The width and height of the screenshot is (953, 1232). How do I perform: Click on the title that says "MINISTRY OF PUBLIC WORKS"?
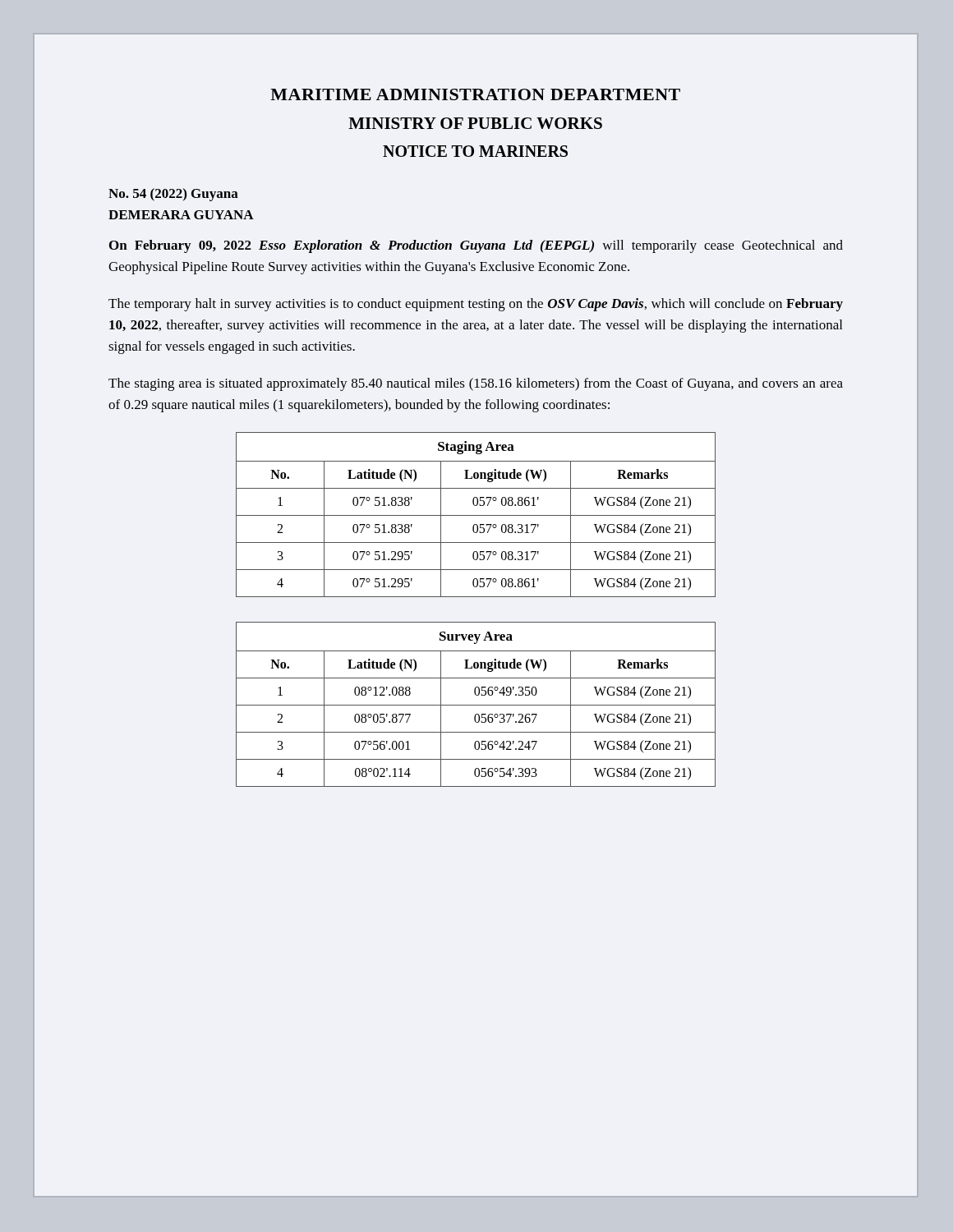476,123
